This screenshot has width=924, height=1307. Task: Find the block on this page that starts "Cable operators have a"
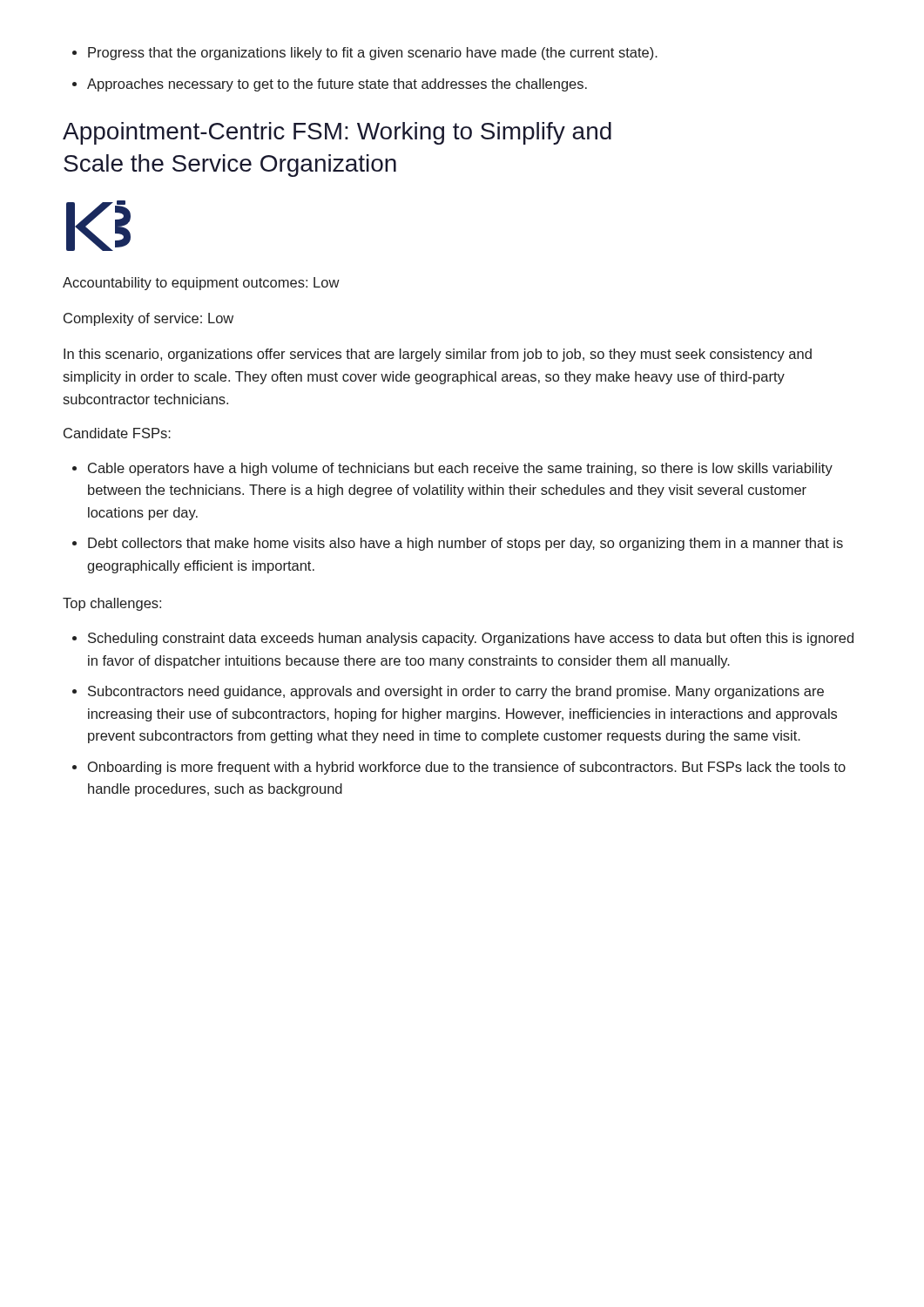click(462, 491)
